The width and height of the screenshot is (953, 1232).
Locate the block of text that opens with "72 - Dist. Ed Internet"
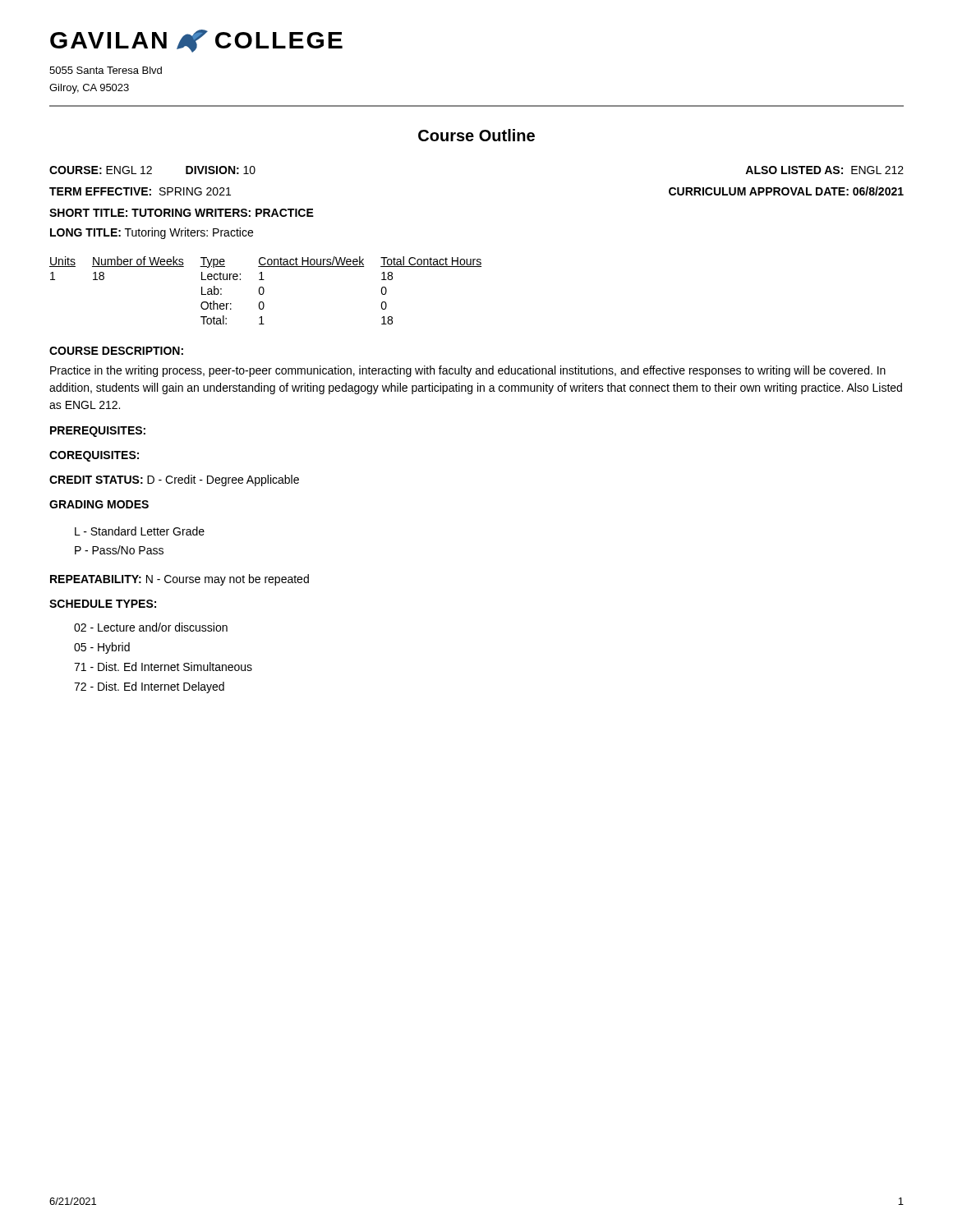tap(149, 686)
